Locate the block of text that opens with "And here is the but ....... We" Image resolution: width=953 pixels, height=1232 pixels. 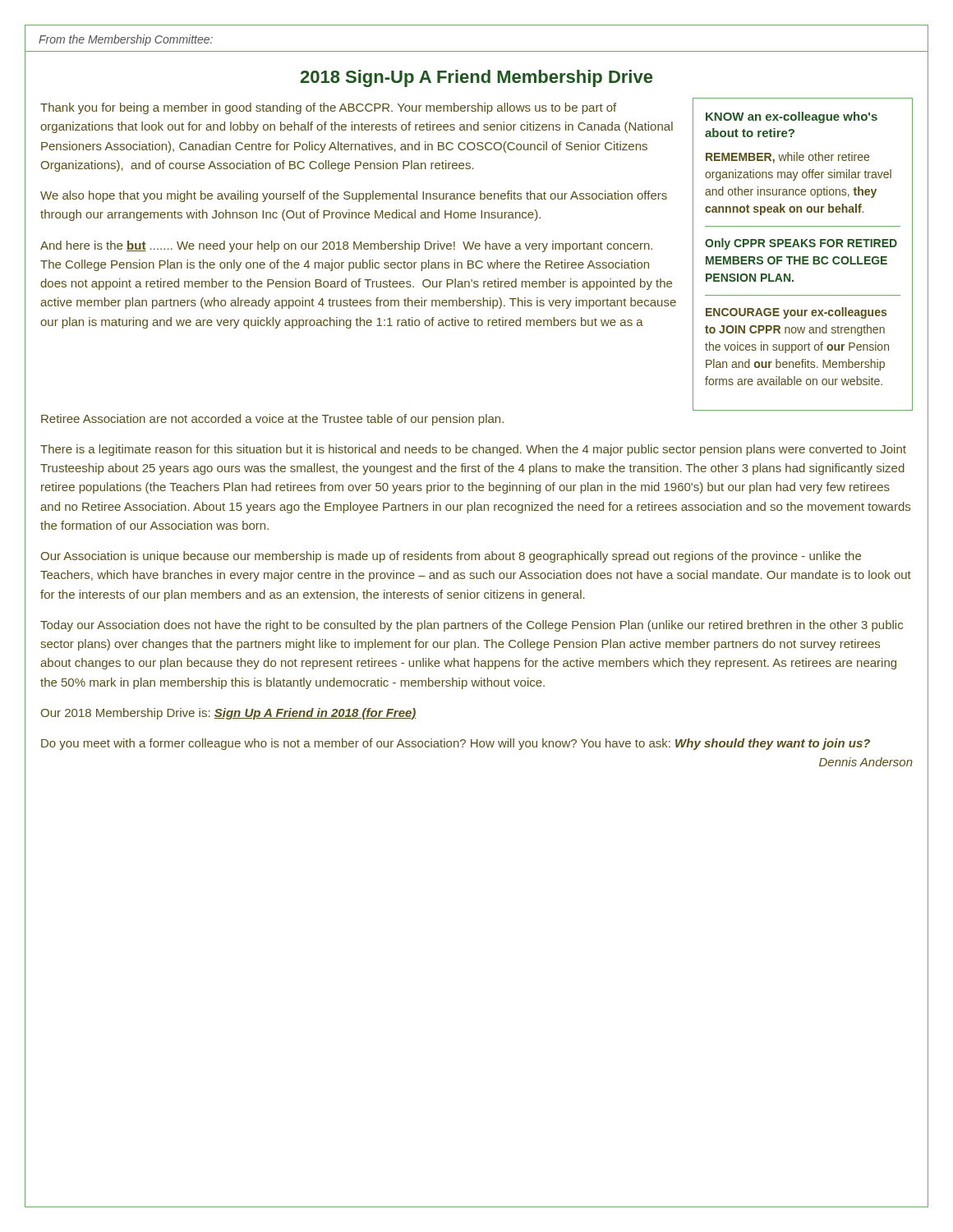pyautogui.click(x=358, y=283)
